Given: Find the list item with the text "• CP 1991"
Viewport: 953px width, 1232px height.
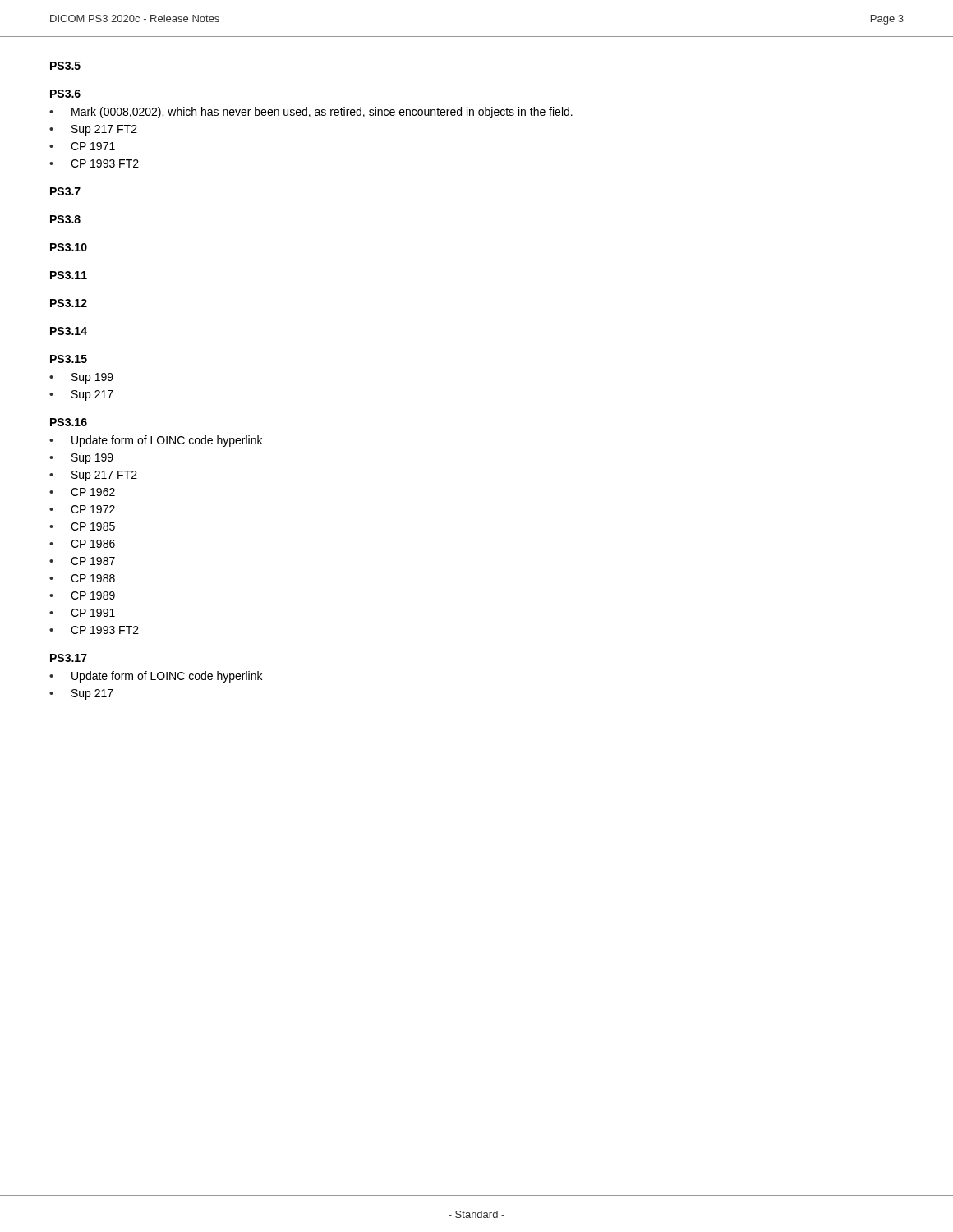Looking at the screenshot, I should pos(82,613).
